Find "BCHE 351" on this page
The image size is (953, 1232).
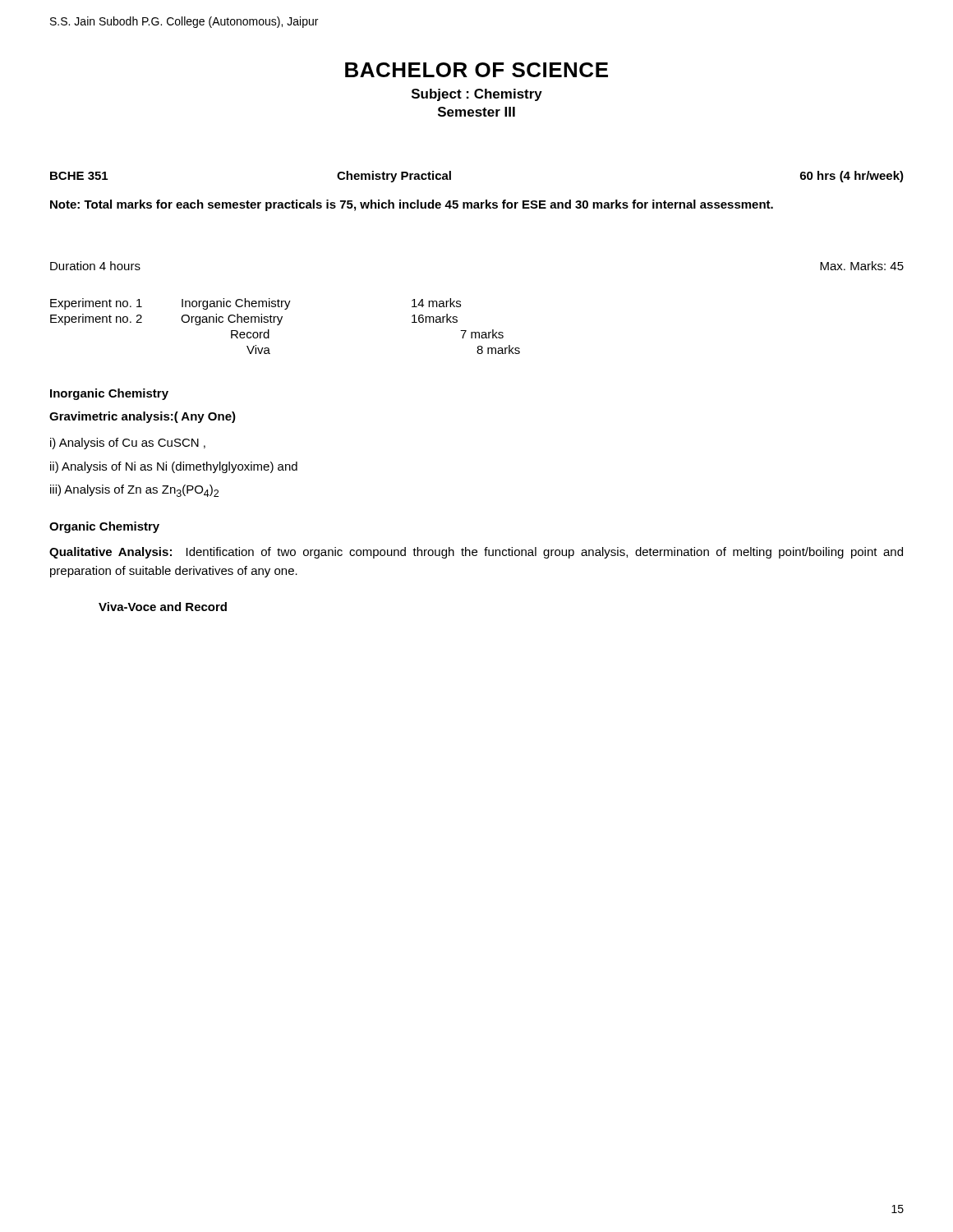coord(79,175)
